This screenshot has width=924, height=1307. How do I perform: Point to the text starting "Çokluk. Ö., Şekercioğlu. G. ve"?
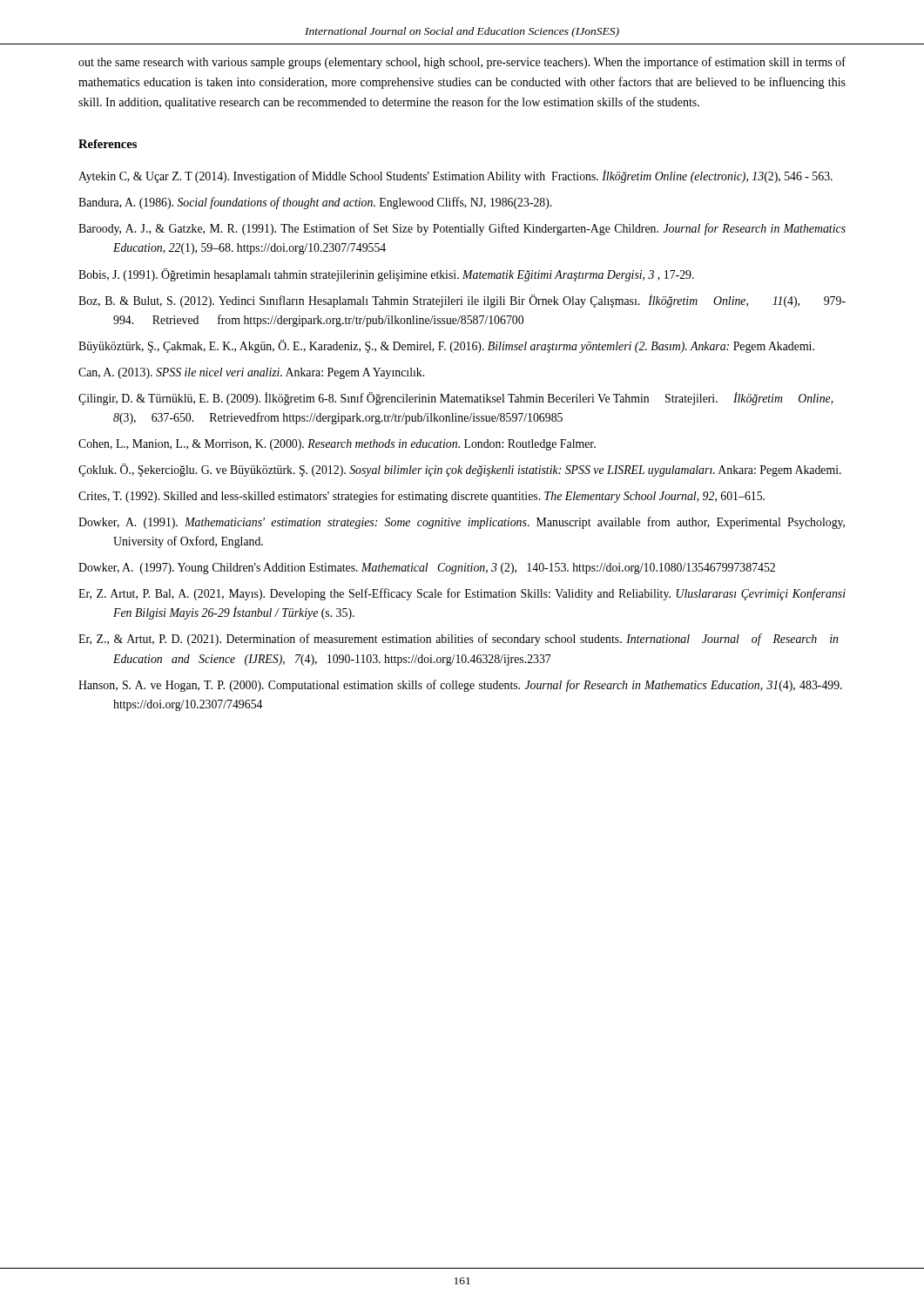tap(460, 470)
